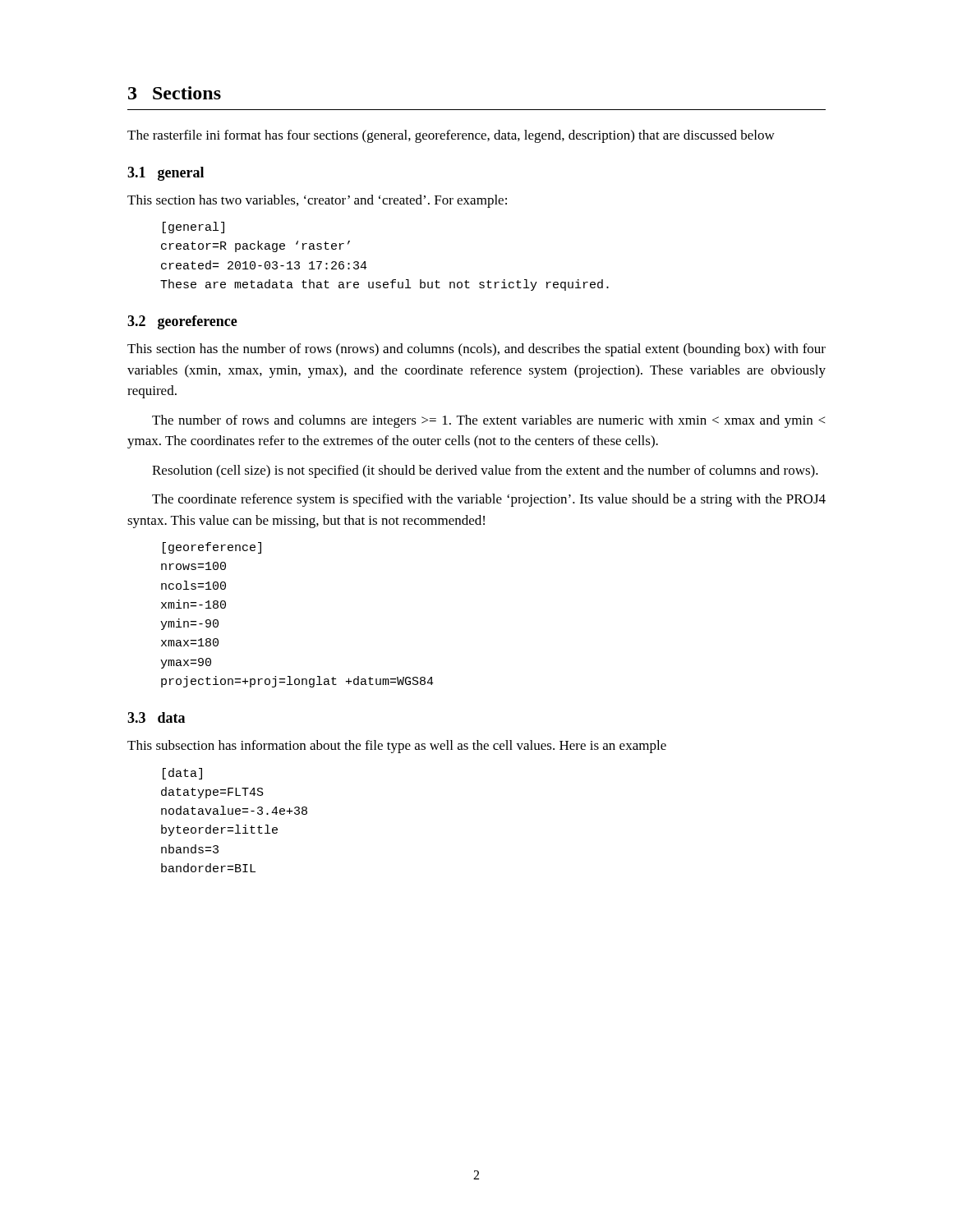Find "3.2 georeference" on this page

[x=182, y=322]
